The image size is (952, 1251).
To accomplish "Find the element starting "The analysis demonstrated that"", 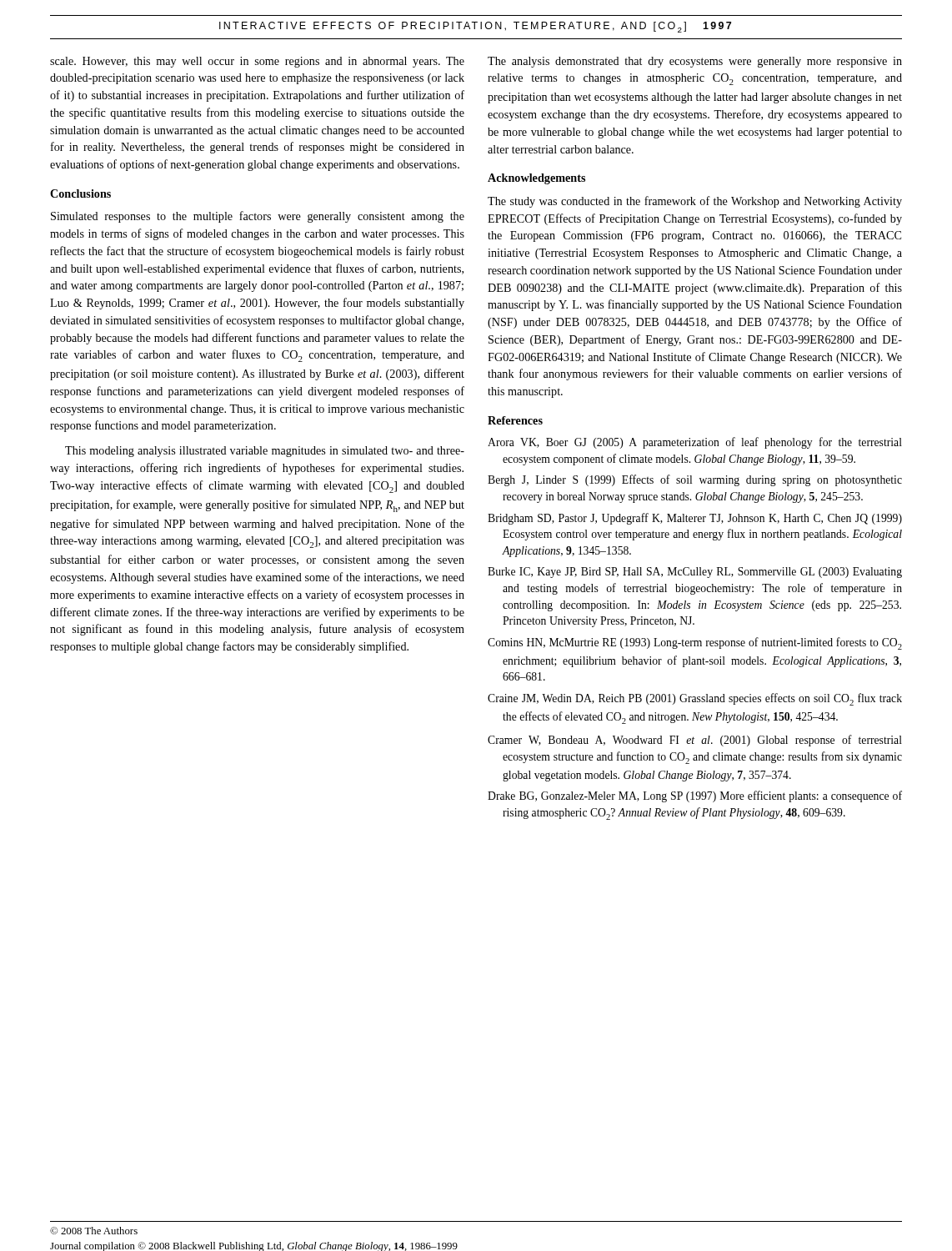I will (x=695, y=105).
